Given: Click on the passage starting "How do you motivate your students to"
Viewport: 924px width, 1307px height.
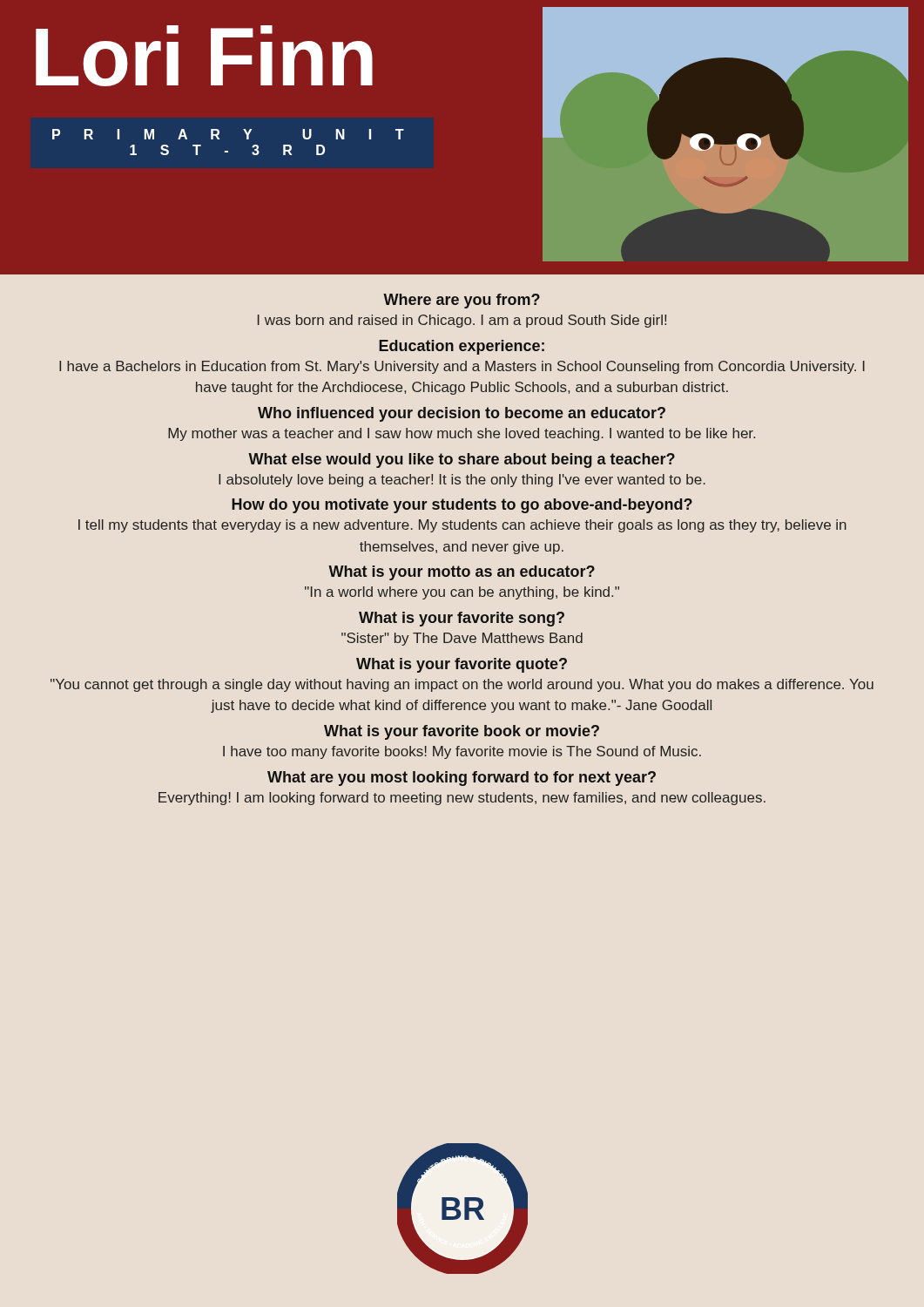Looking at the screenshot, I should 462,527.
